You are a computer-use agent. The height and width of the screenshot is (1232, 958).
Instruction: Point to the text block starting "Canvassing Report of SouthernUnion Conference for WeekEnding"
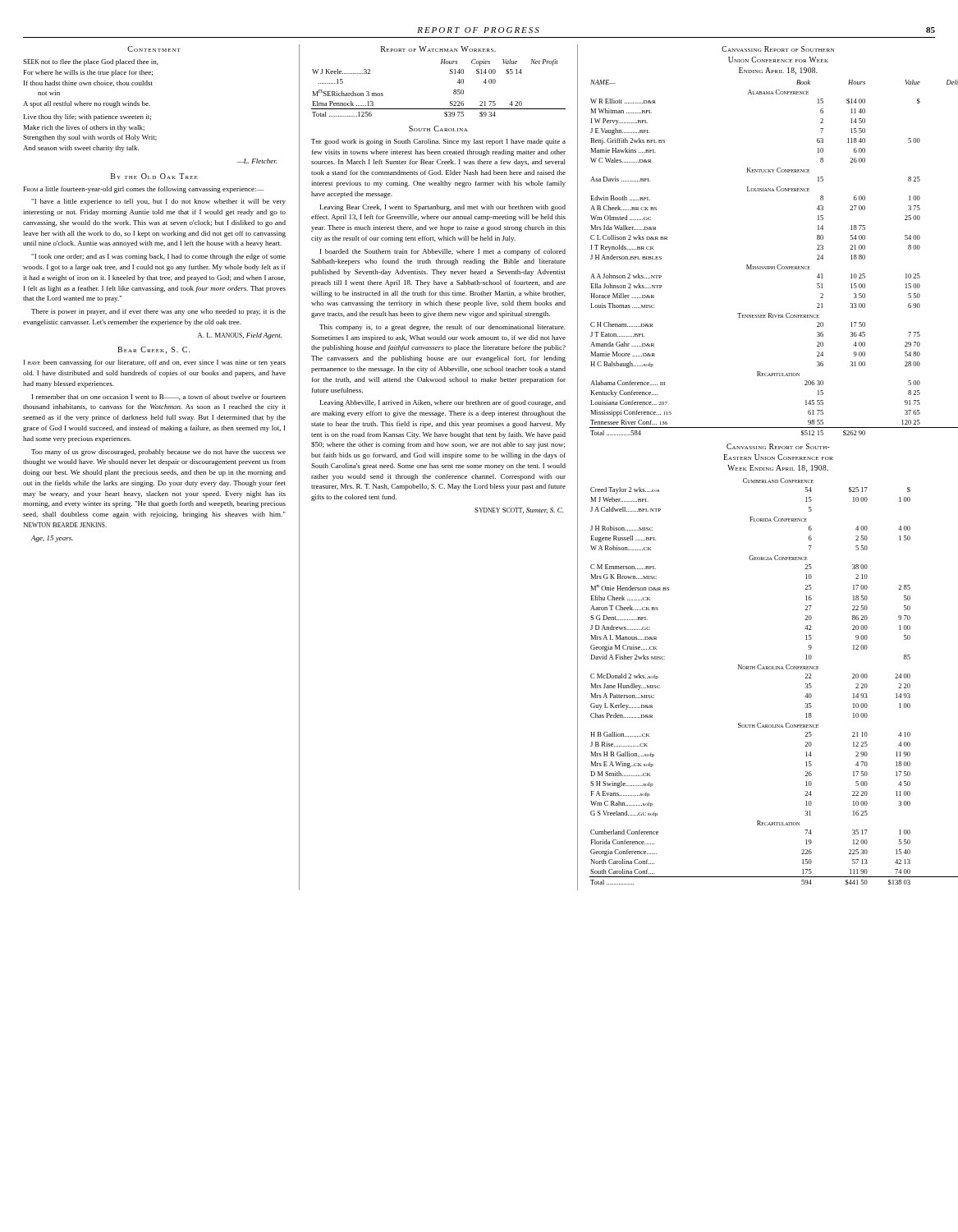point(778,60)
